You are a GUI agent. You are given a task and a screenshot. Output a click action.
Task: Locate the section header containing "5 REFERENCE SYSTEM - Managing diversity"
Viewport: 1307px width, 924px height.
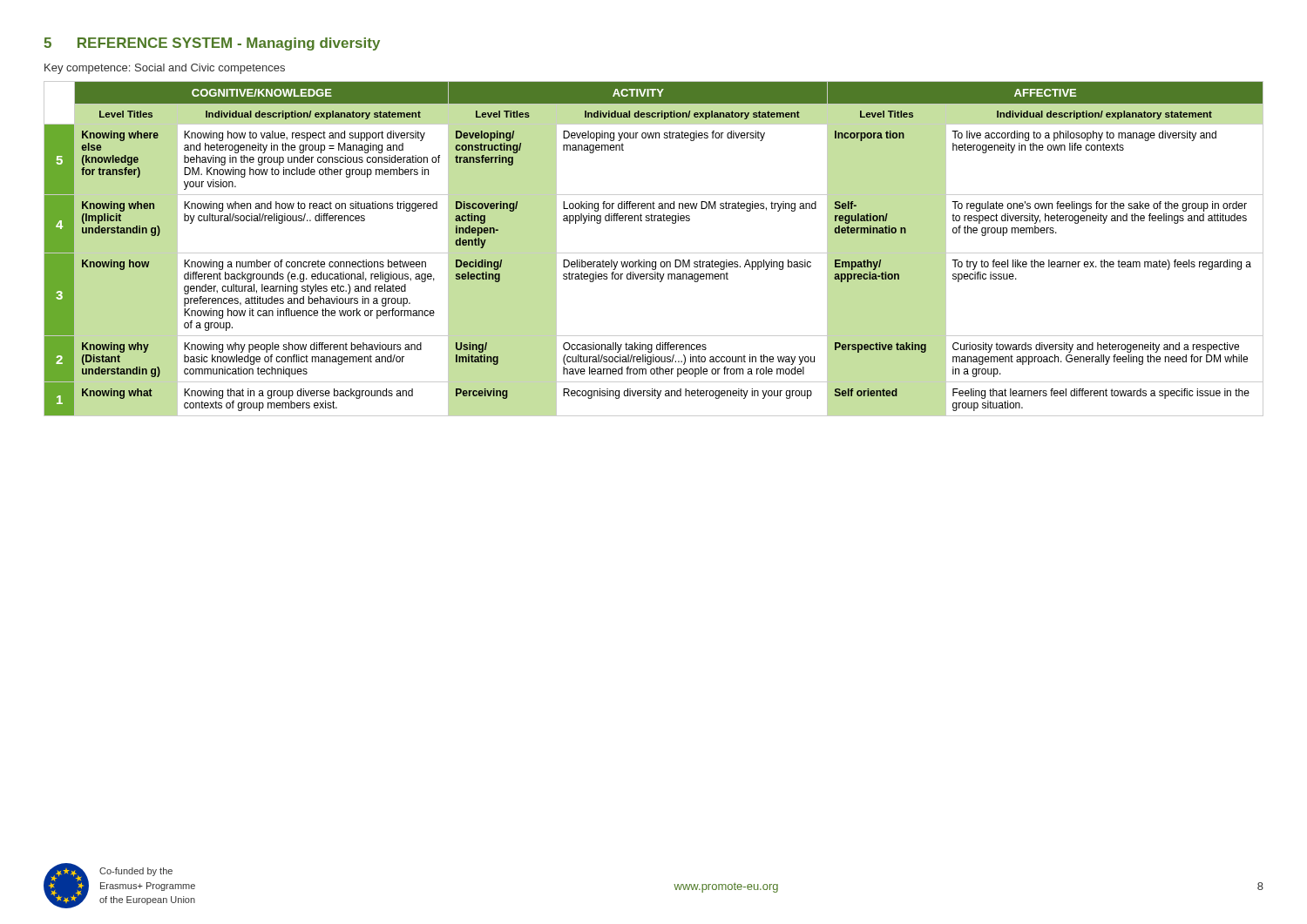coord(212,43)
